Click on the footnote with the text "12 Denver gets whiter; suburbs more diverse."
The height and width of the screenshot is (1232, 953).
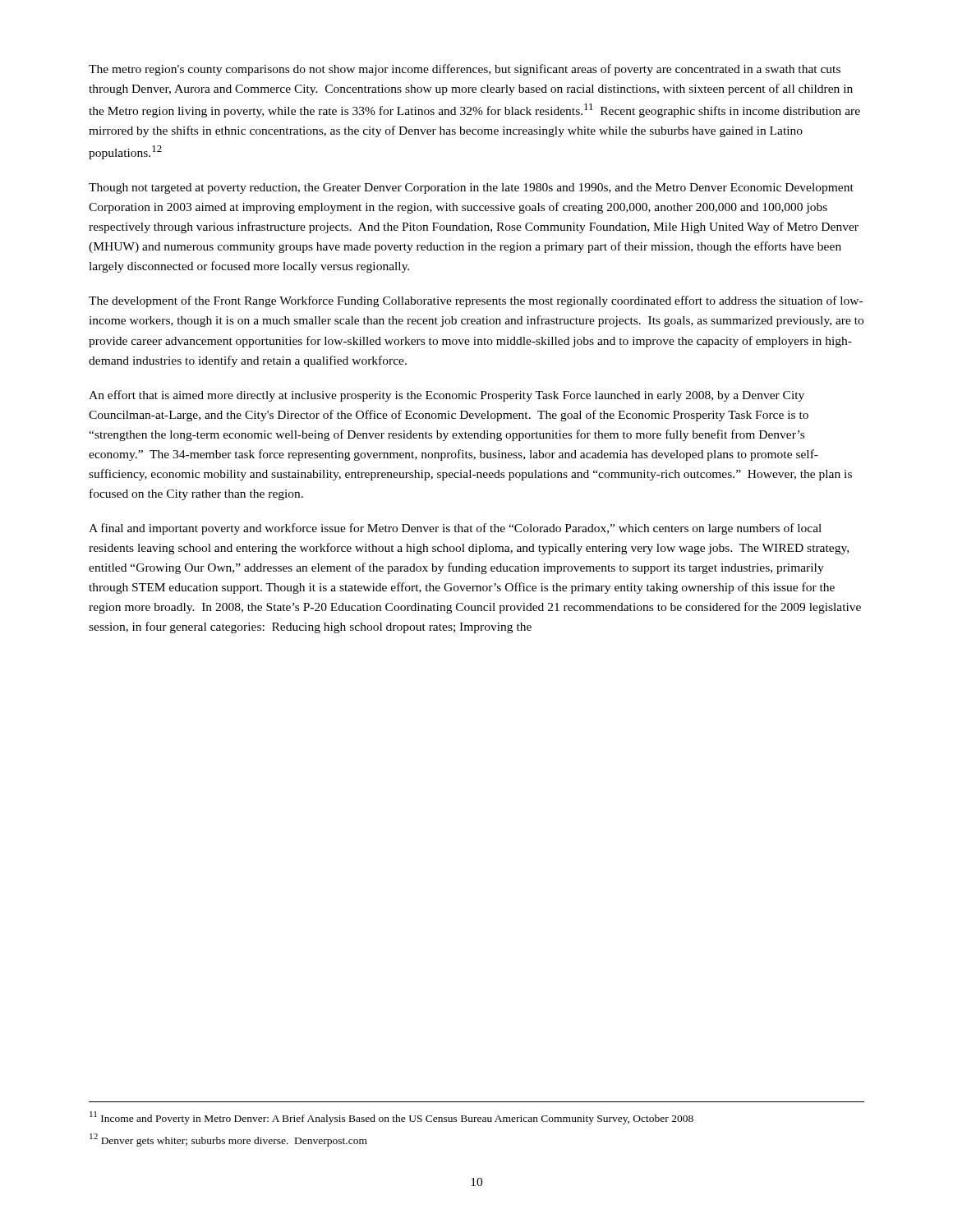click(228, 1139)
